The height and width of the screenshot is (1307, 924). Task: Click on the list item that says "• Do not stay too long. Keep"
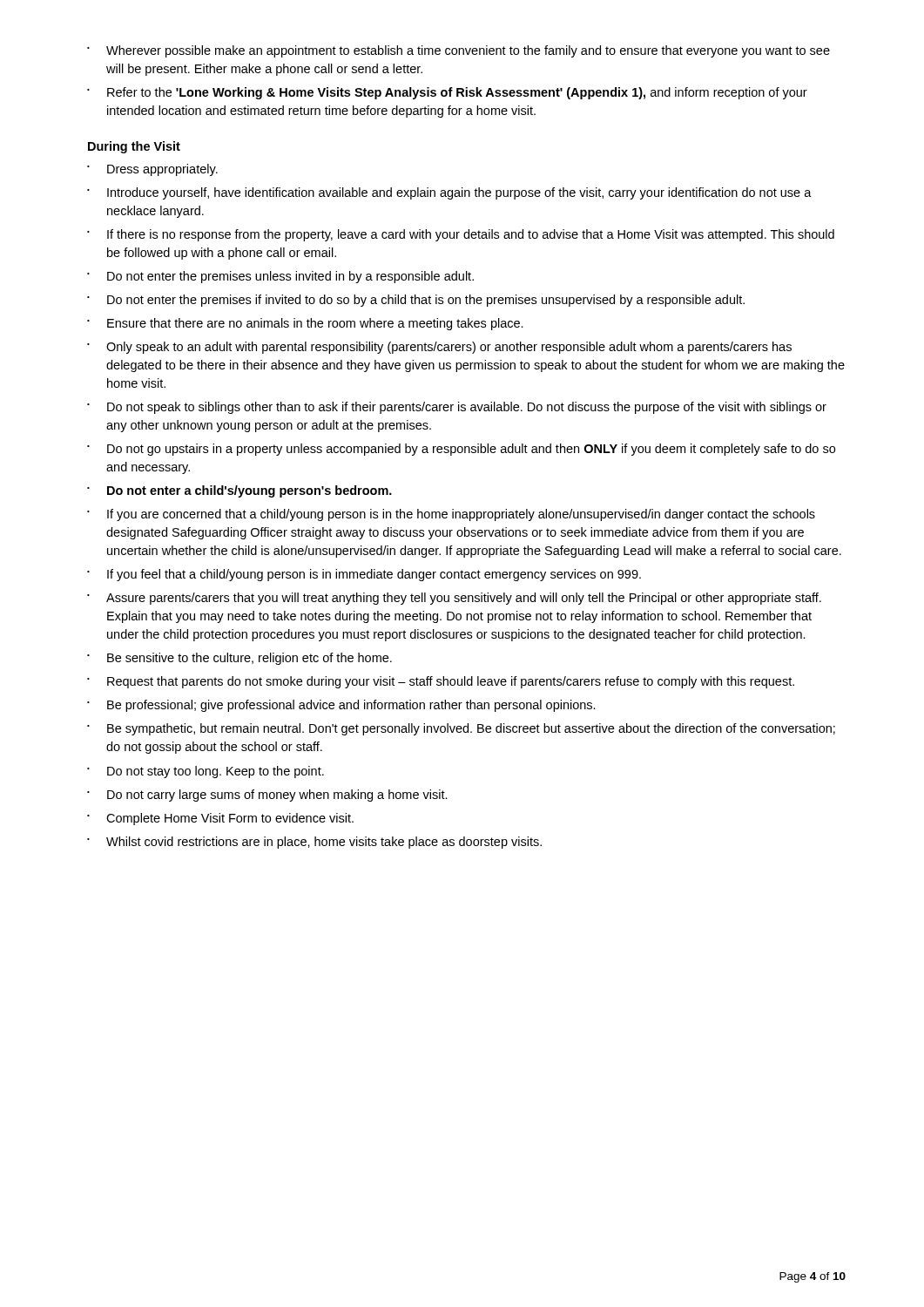pyautogui.click(x=206, y=772)
